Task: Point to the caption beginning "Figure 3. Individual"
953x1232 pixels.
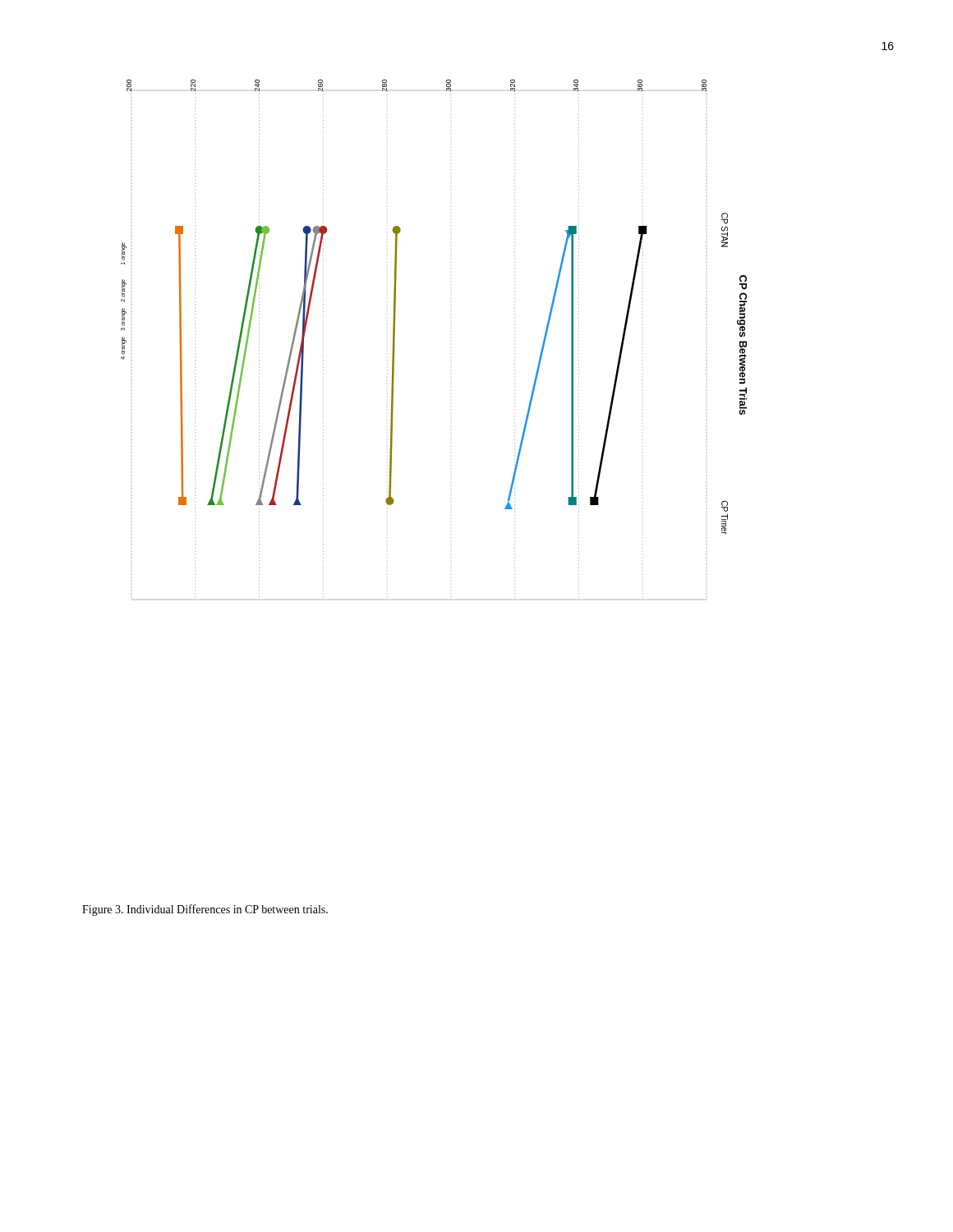Action: tap(205, 910)
